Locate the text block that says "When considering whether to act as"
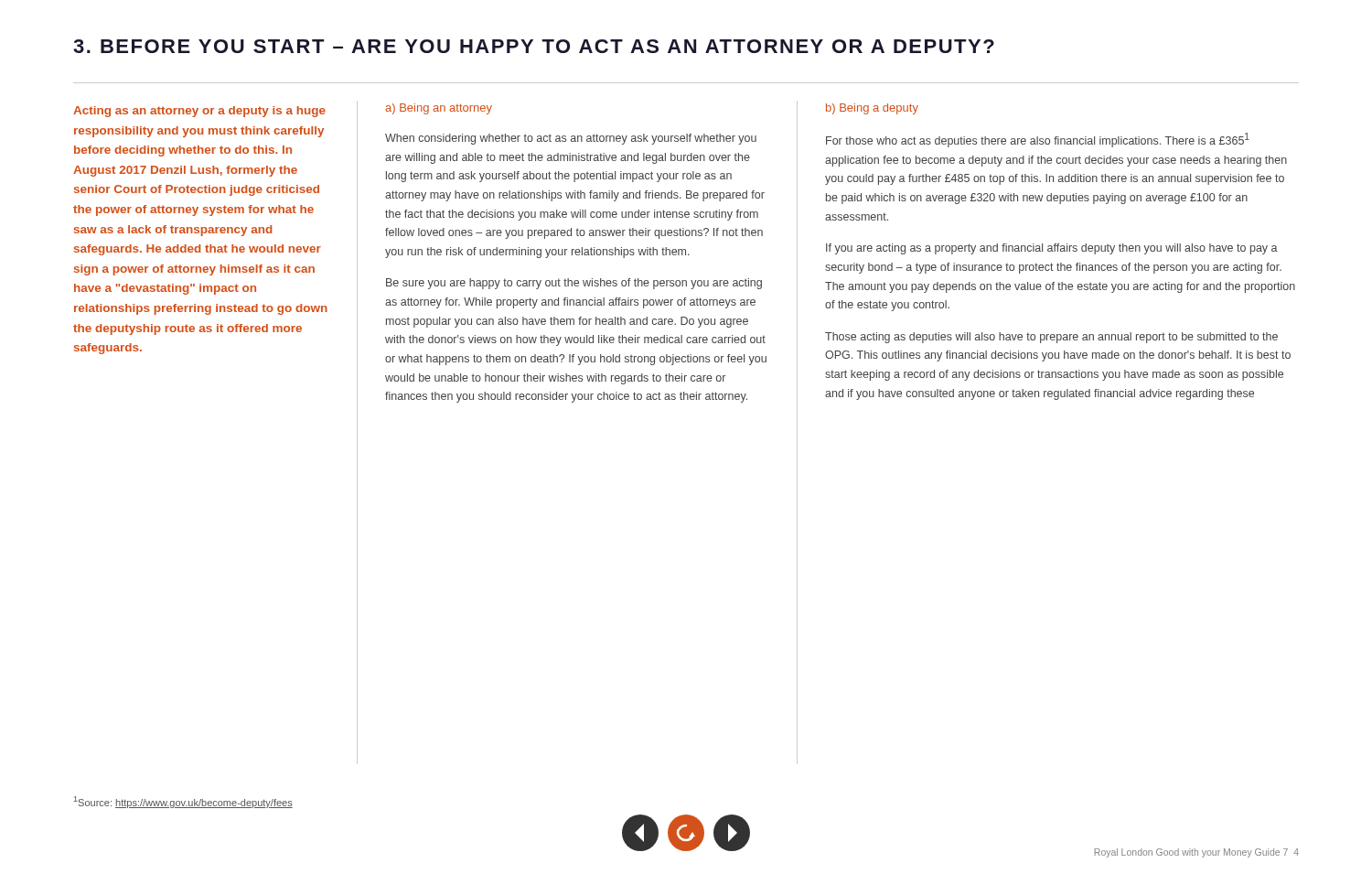The image size is (1372, 874). [x=577, y=195]
